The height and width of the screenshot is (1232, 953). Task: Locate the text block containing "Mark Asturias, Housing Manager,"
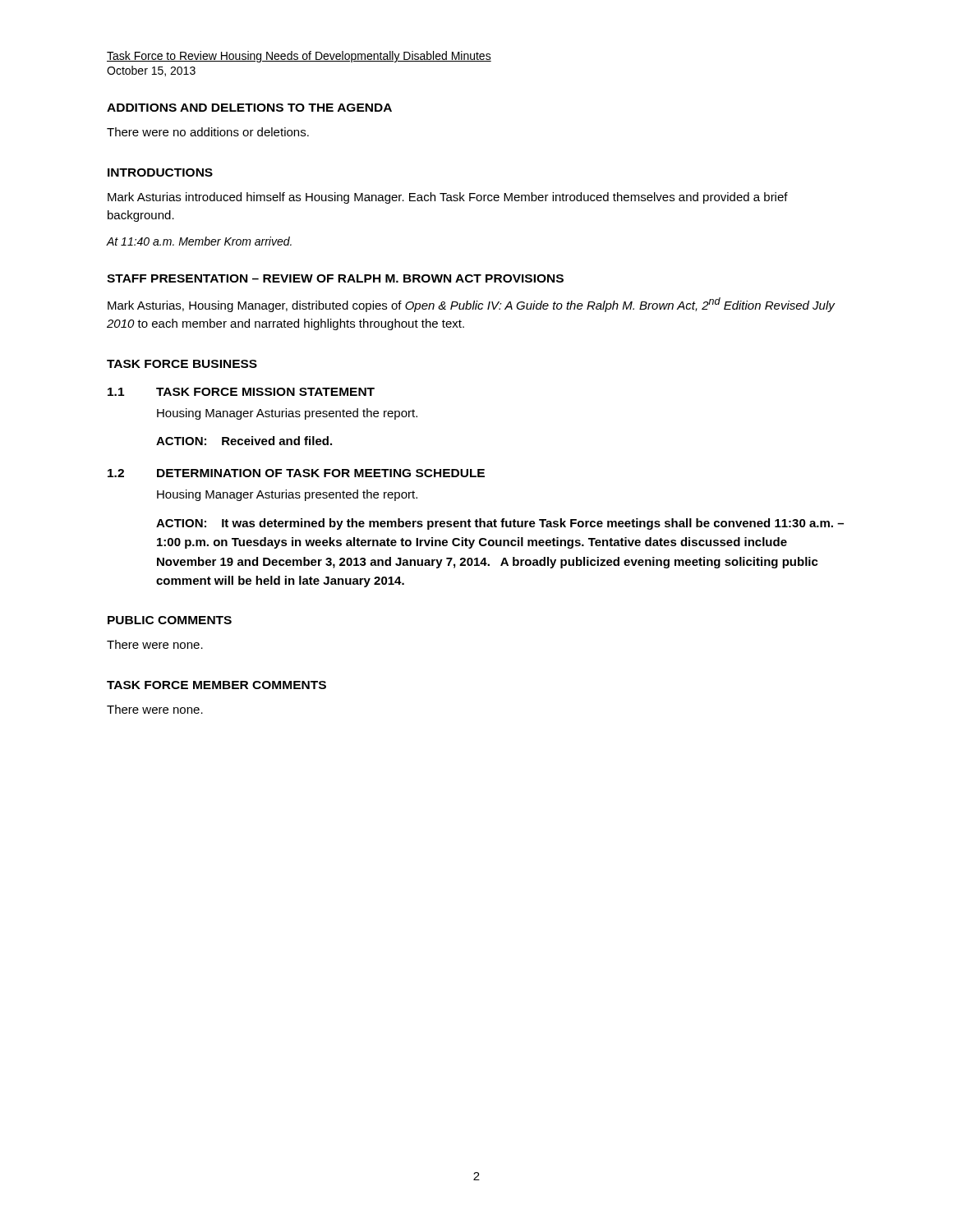[x=471, y=313]
